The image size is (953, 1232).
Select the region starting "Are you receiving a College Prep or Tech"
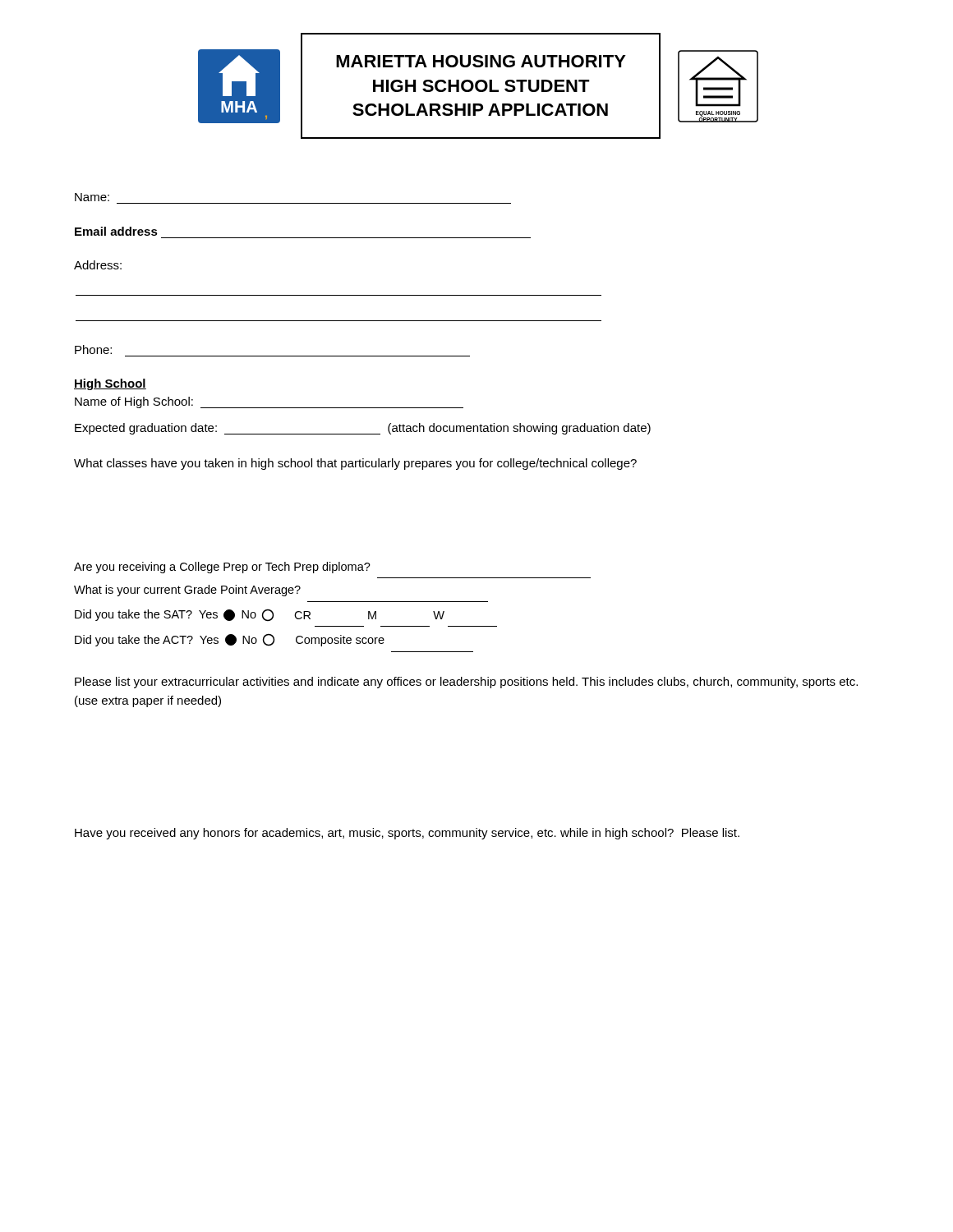point(476,603)
